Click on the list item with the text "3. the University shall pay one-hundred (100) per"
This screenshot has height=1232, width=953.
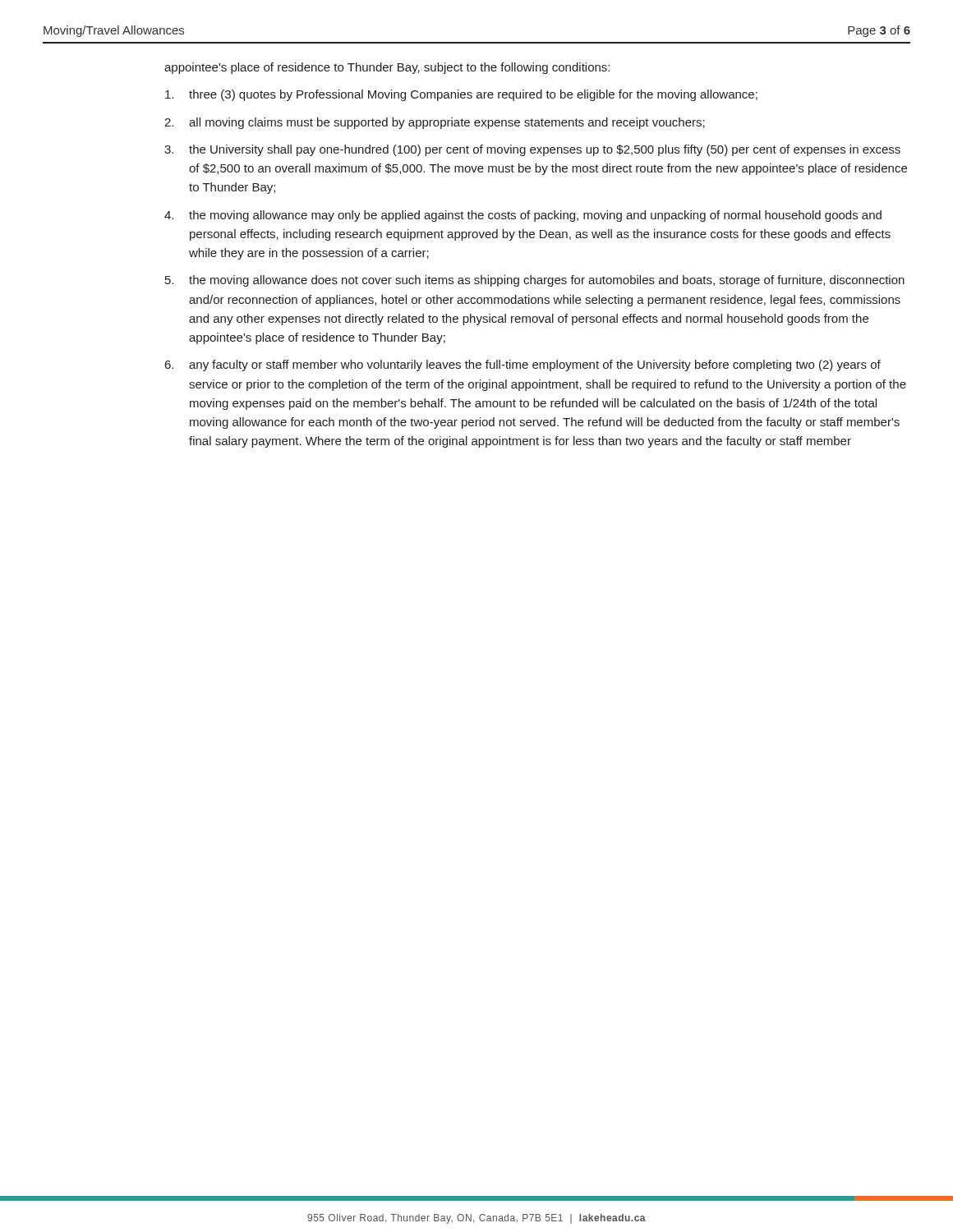point(537,168)
